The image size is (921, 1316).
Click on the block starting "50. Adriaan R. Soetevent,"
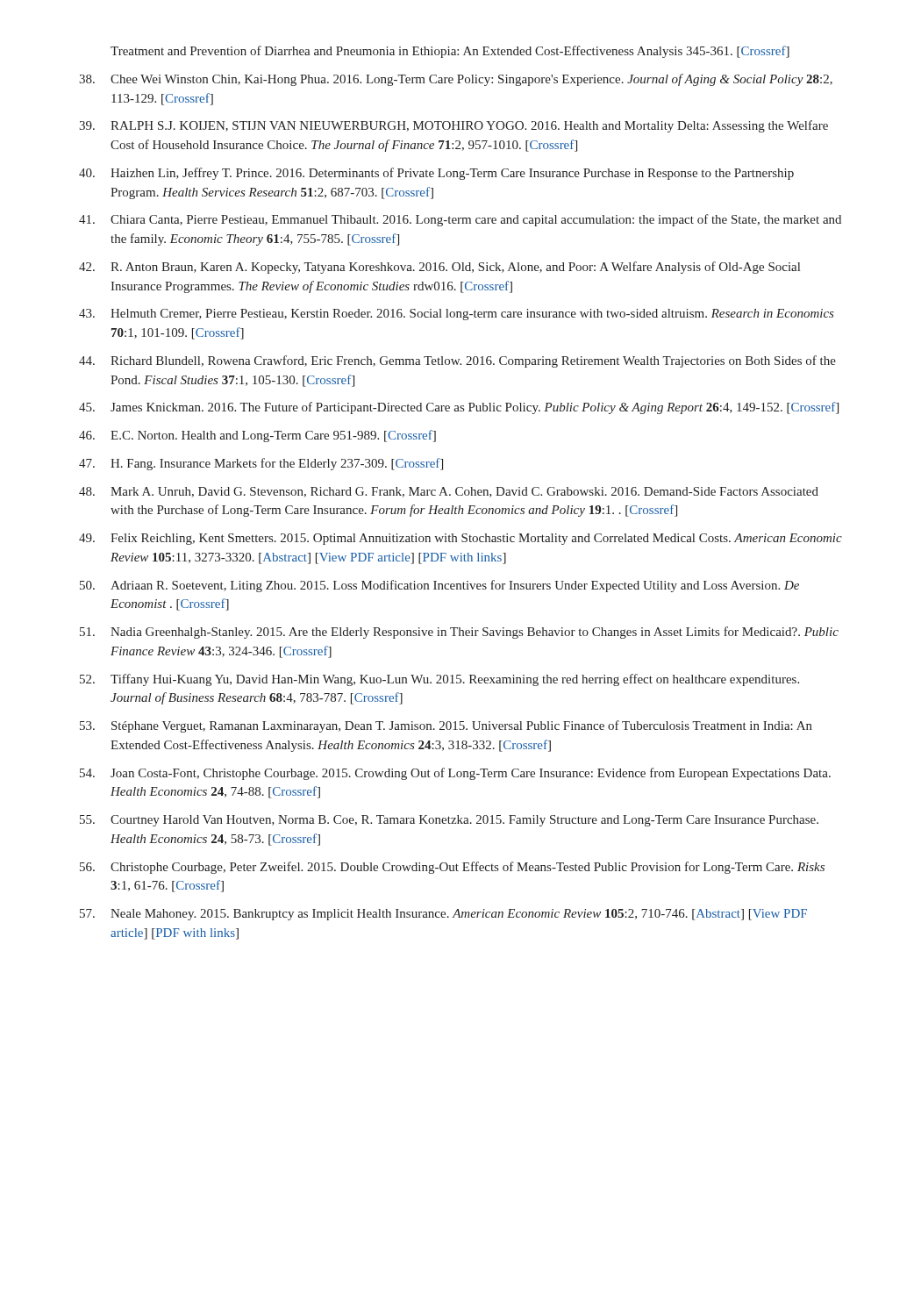[460, 595]
